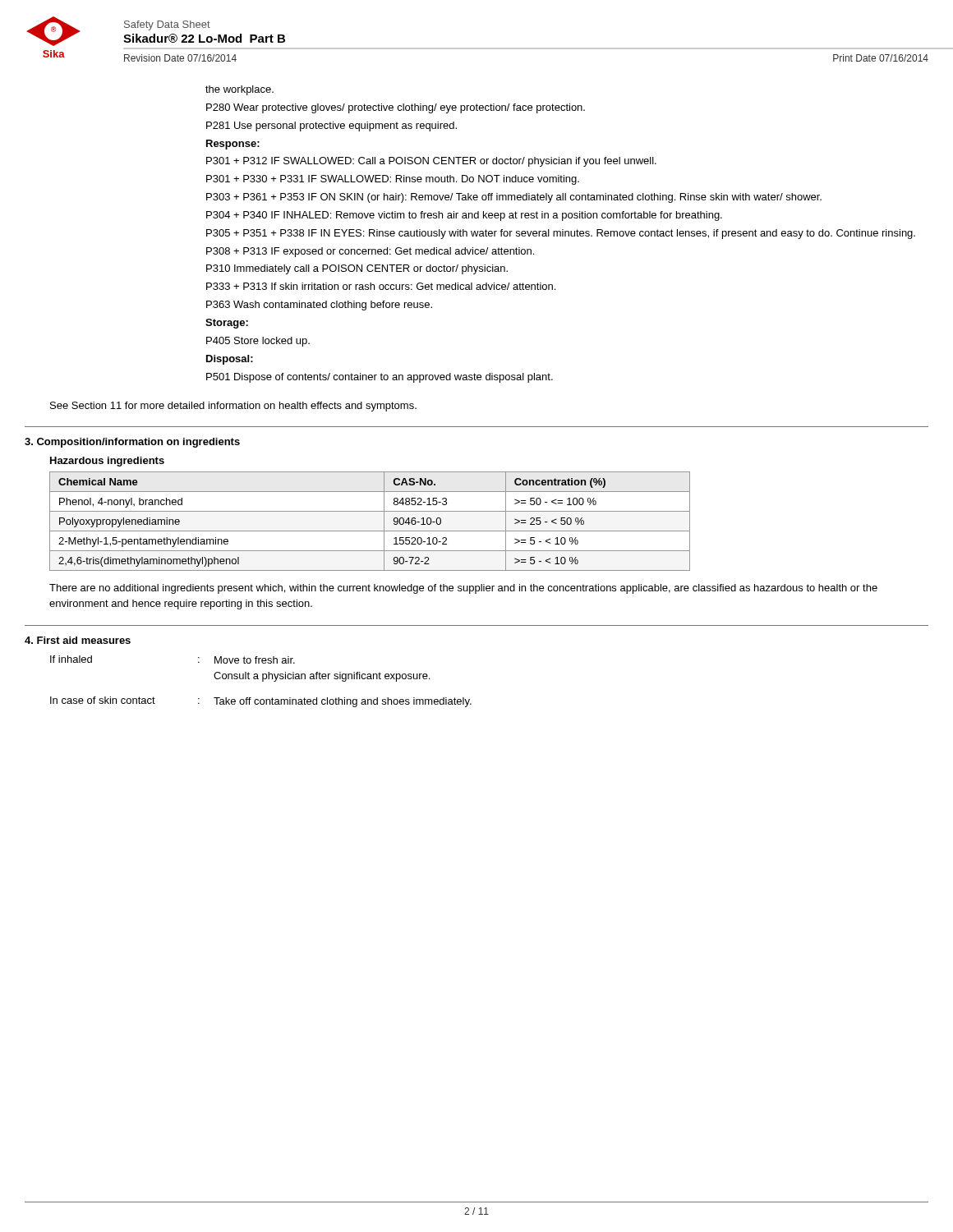Image resolution: width=953 pixels, height=1232 pixels.
Task: Locate the text block that says "There are no additional ingredients present"
Action: (x=463, y=596)
